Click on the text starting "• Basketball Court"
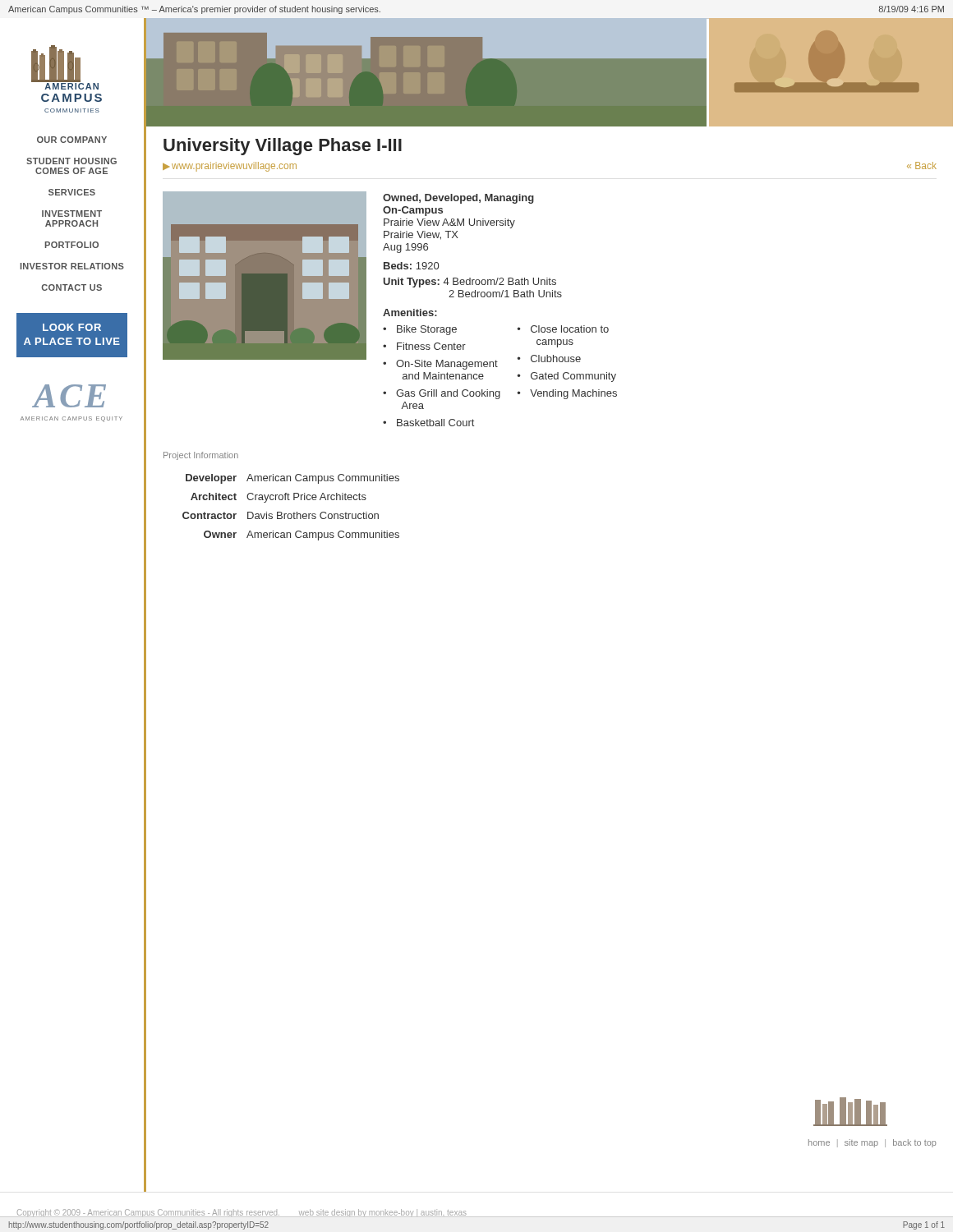 429,423
